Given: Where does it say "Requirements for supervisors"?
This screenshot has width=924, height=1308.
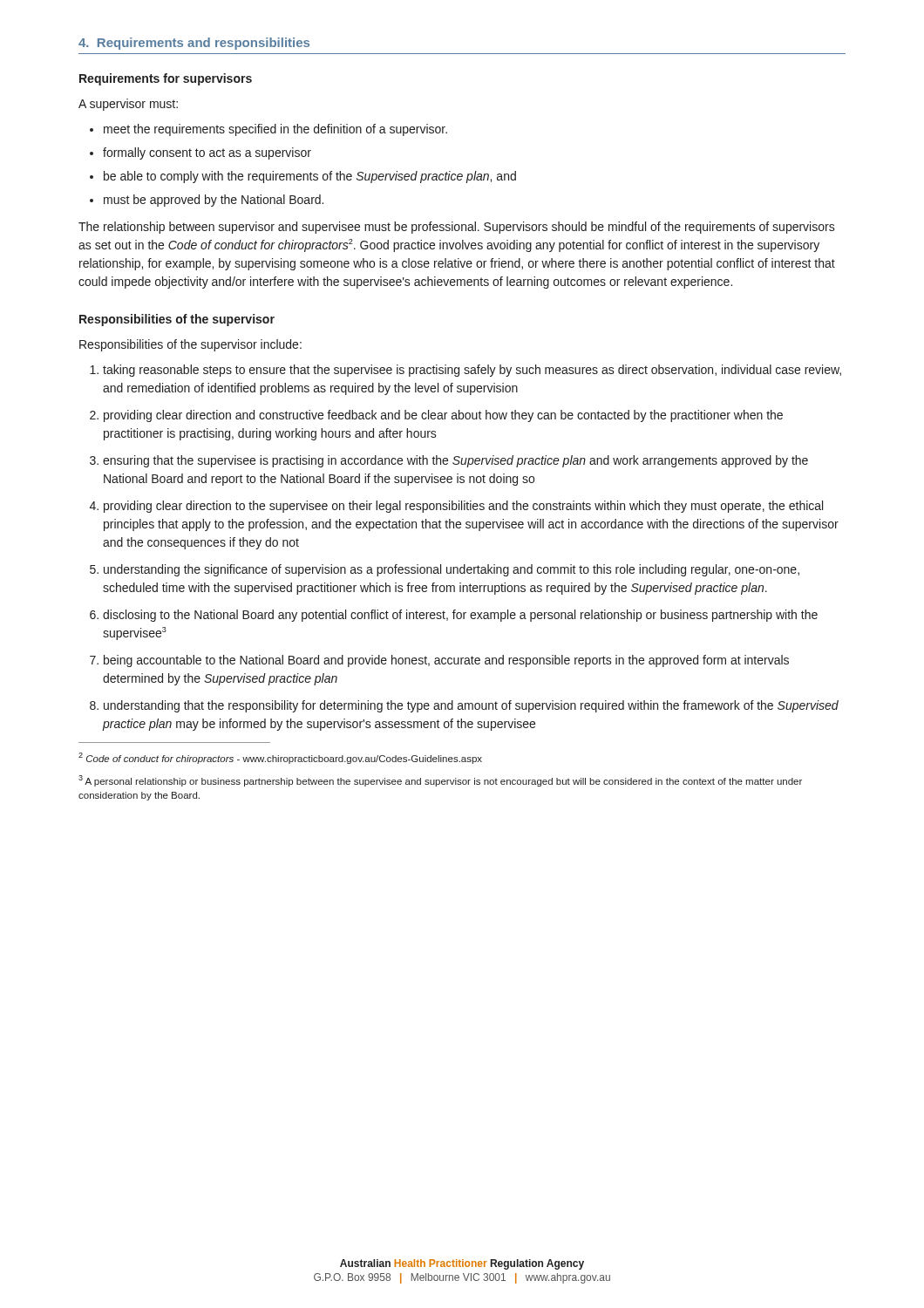Looking at the screenshot, I should point(166,79).
